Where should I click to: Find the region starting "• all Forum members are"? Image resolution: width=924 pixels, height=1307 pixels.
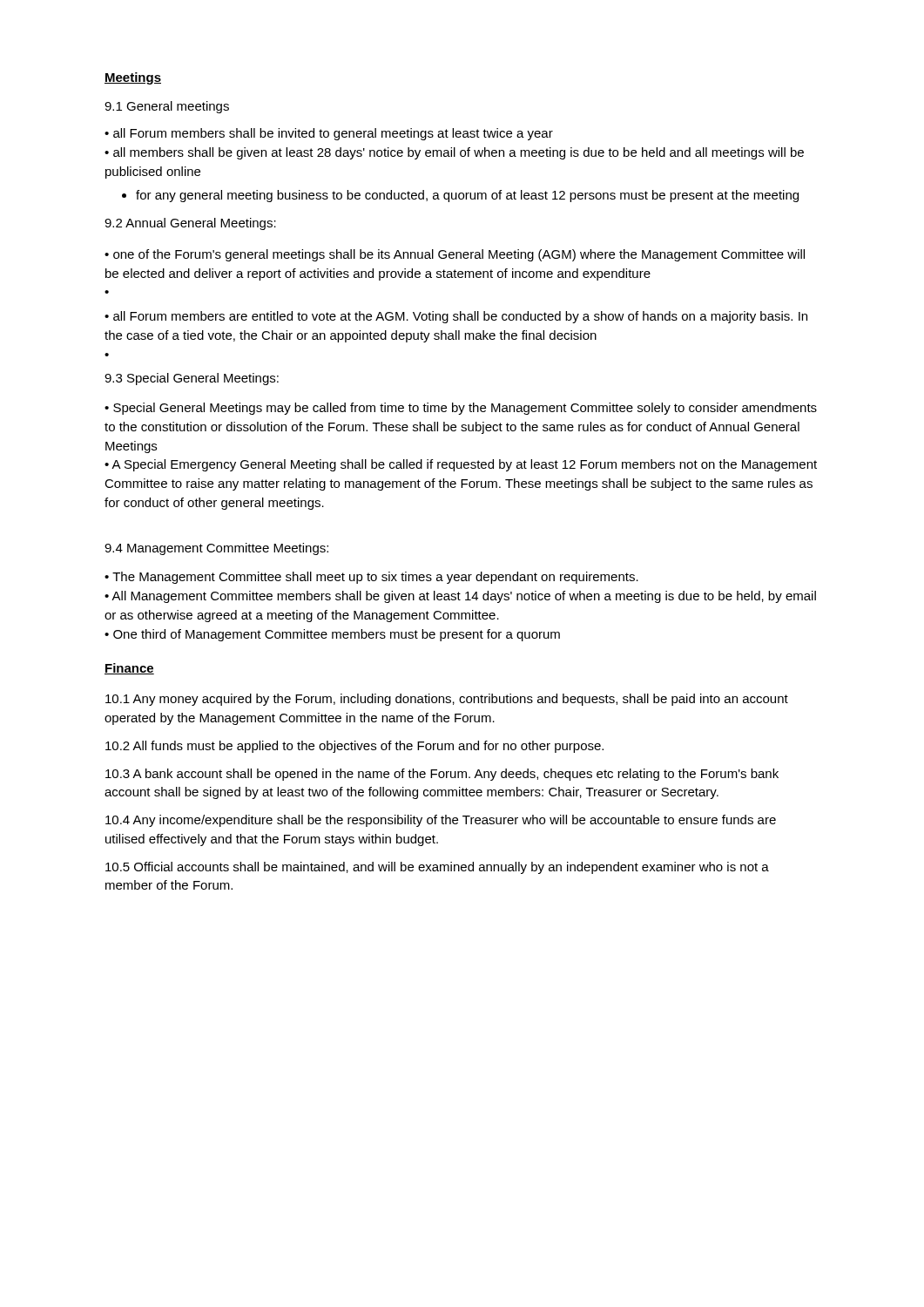tap(456, 325)
